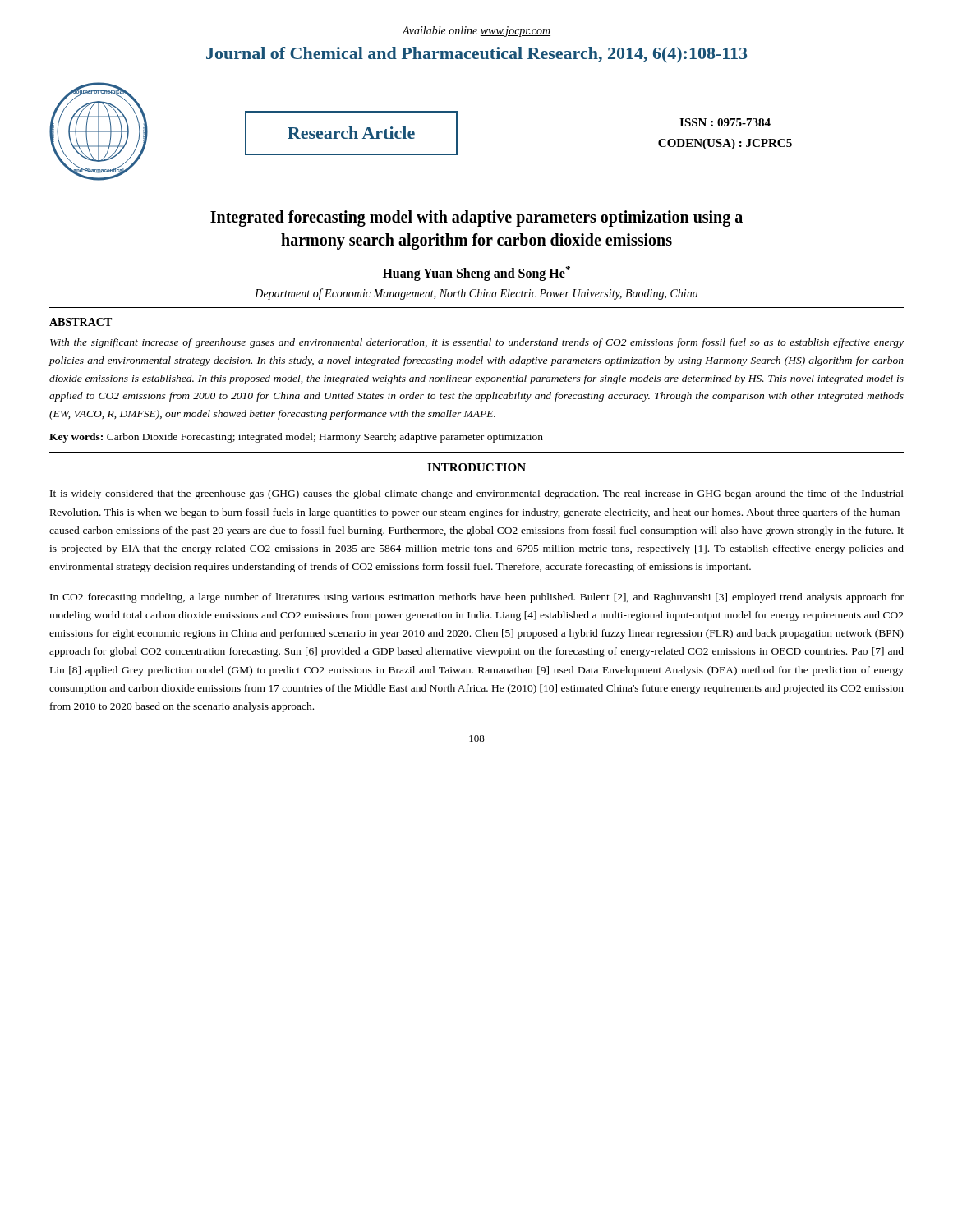This screenshot has height=1232, width=953.
Task: Select the text block that reads "In CO2 forecasting modeling,"
Action: [476, 651]
